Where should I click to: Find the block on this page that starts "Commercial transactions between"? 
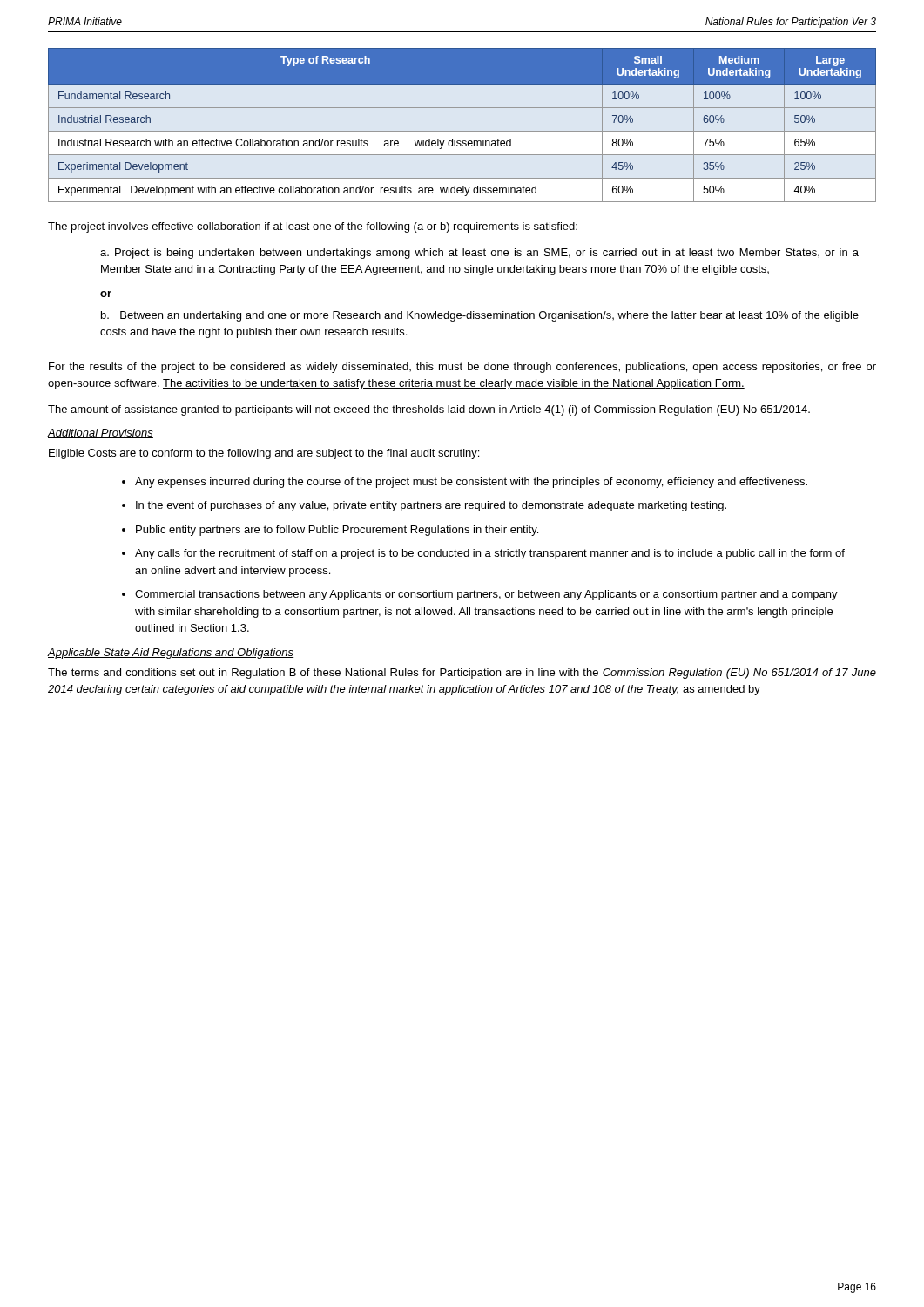(486, 611)
